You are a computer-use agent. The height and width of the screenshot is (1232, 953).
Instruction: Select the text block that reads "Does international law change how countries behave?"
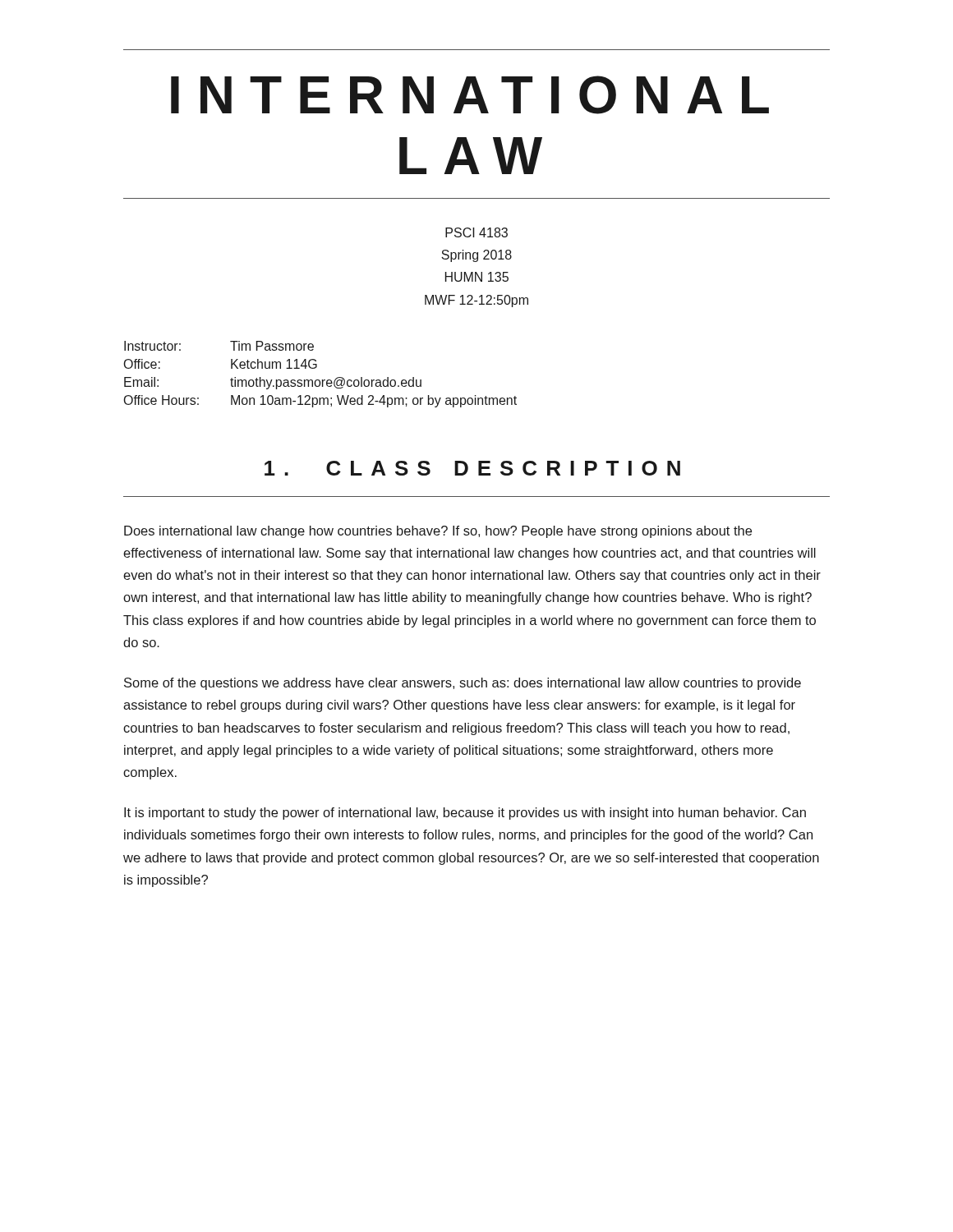[x=472, y=586]
